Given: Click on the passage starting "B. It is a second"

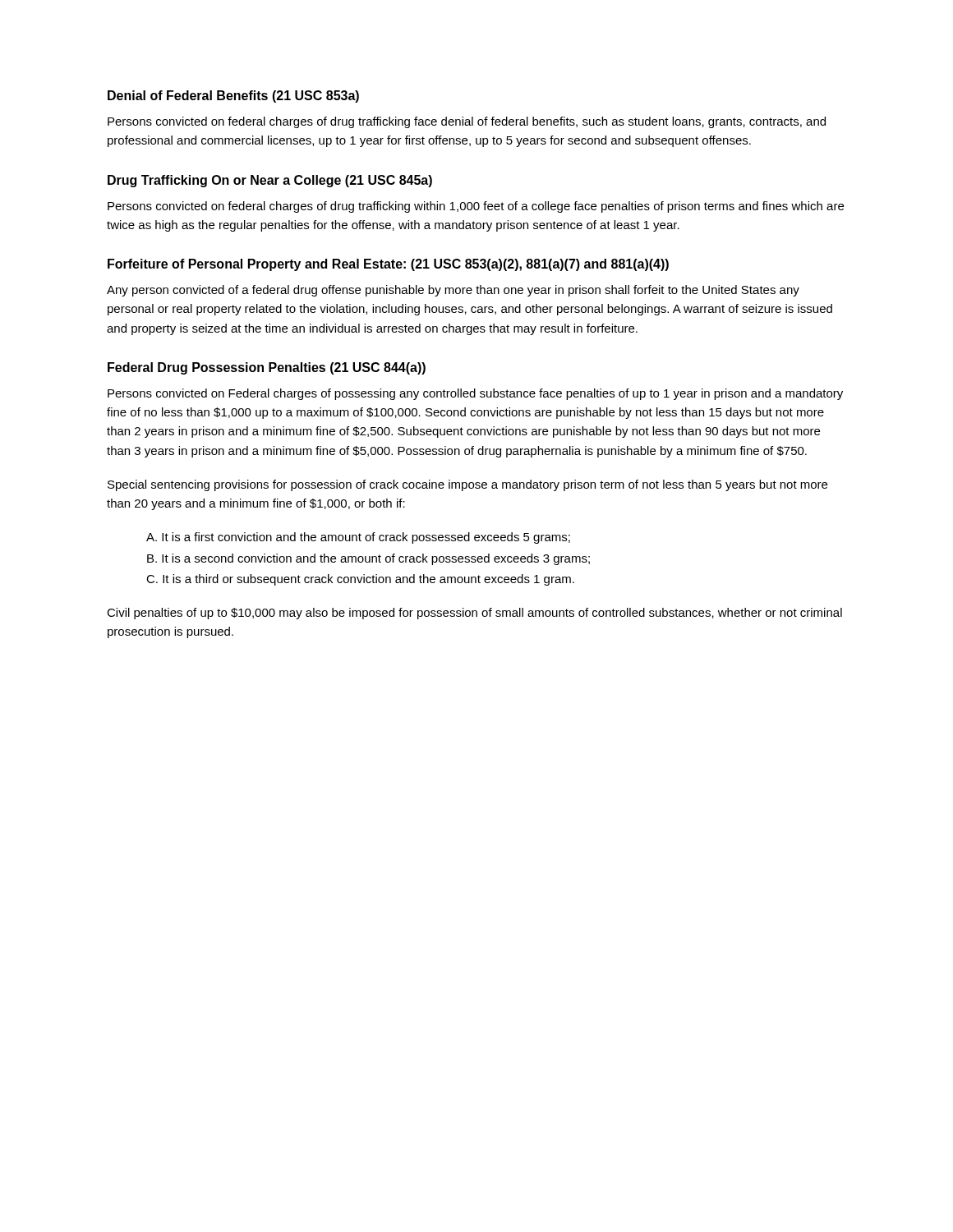Looking at the screenshot, I should [x=368, y=558].
